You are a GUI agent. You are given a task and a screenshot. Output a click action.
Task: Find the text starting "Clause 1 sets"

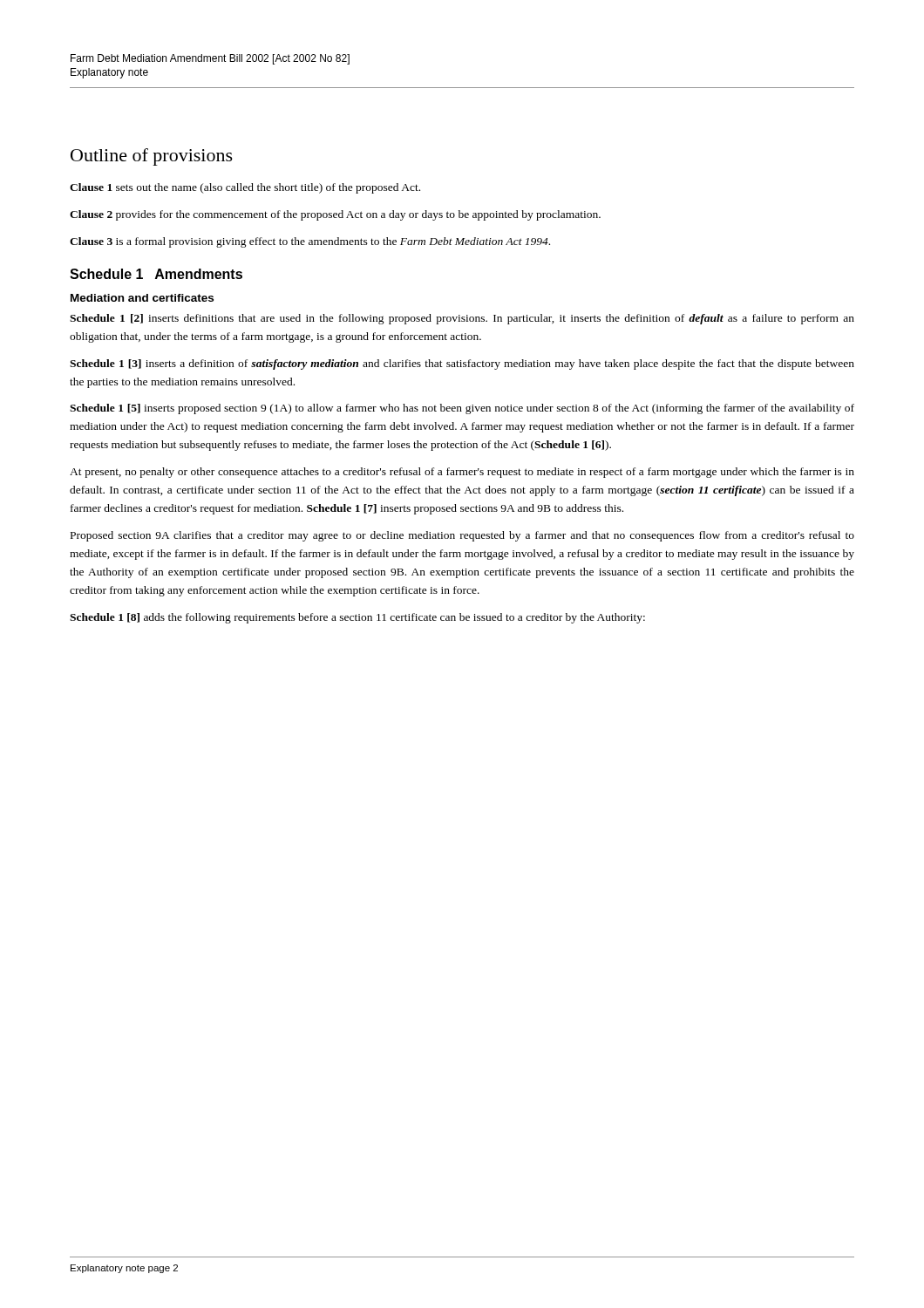tap(245, 187)
